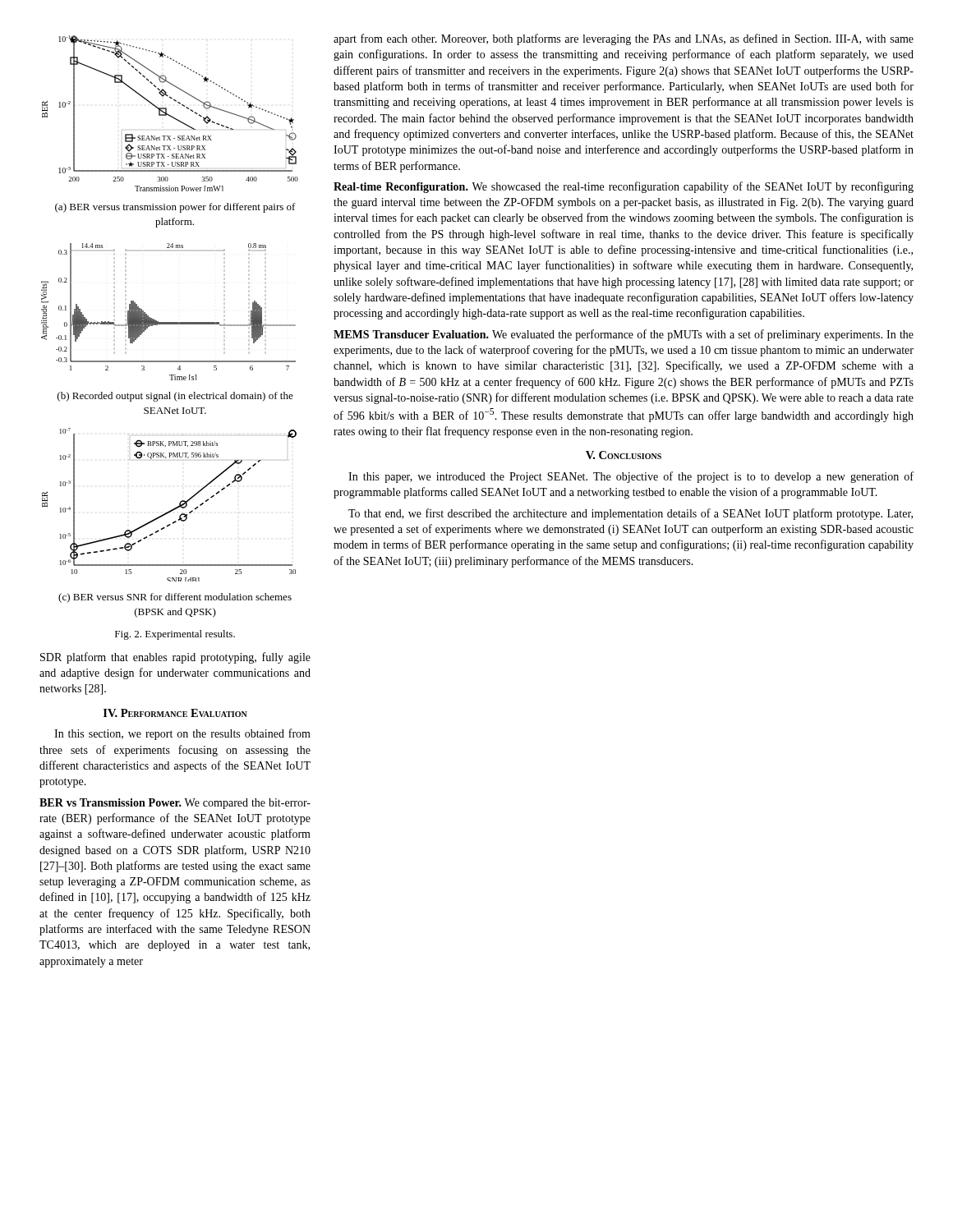The image size is (953, 1232).
Task: Select the text block starting "Fig. 2. Experimental results."
Action: click(175, 634)
